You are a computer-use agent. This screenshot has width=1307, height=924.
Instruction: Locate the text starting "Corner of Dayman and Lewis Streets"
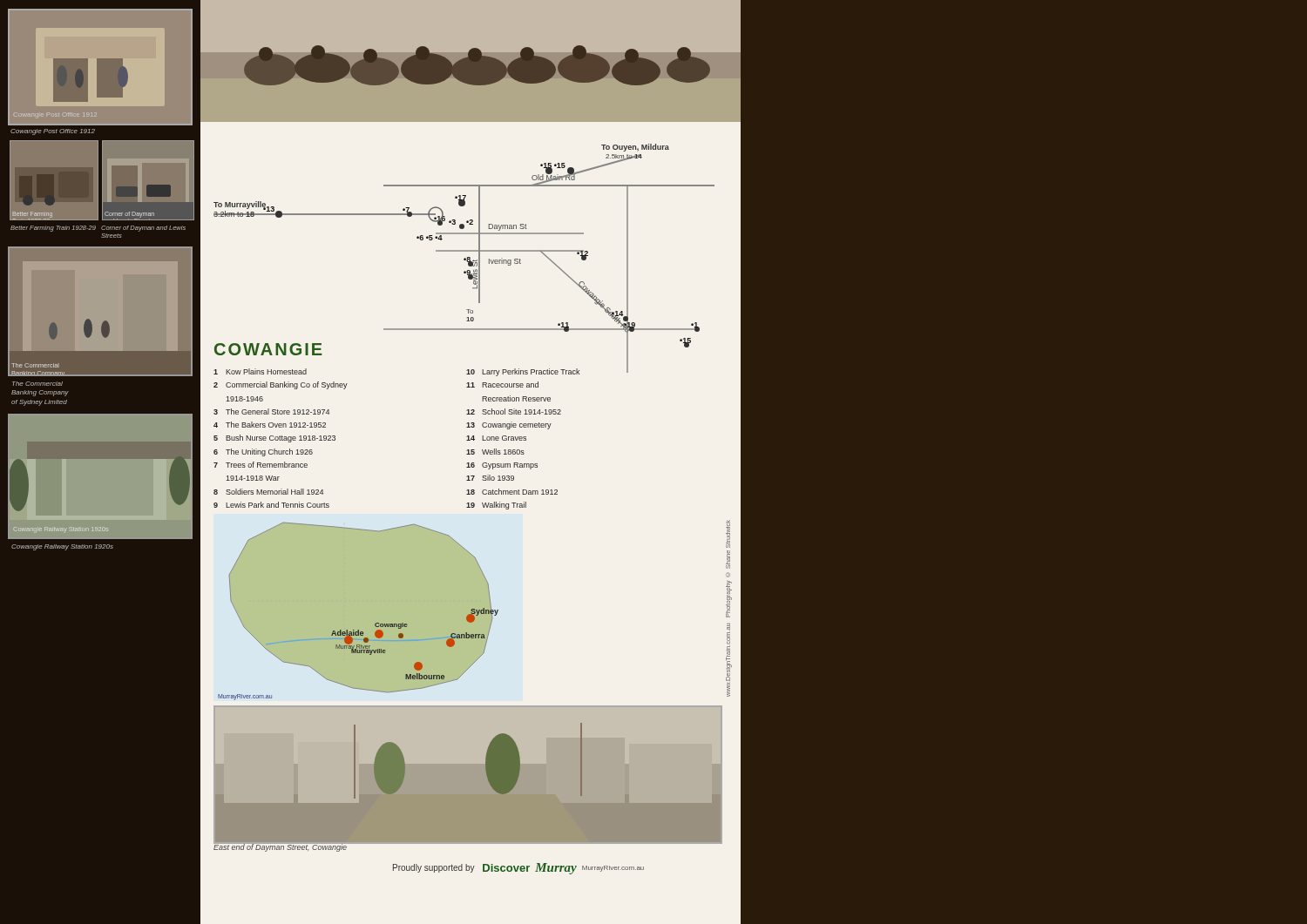tap(143, 232)
